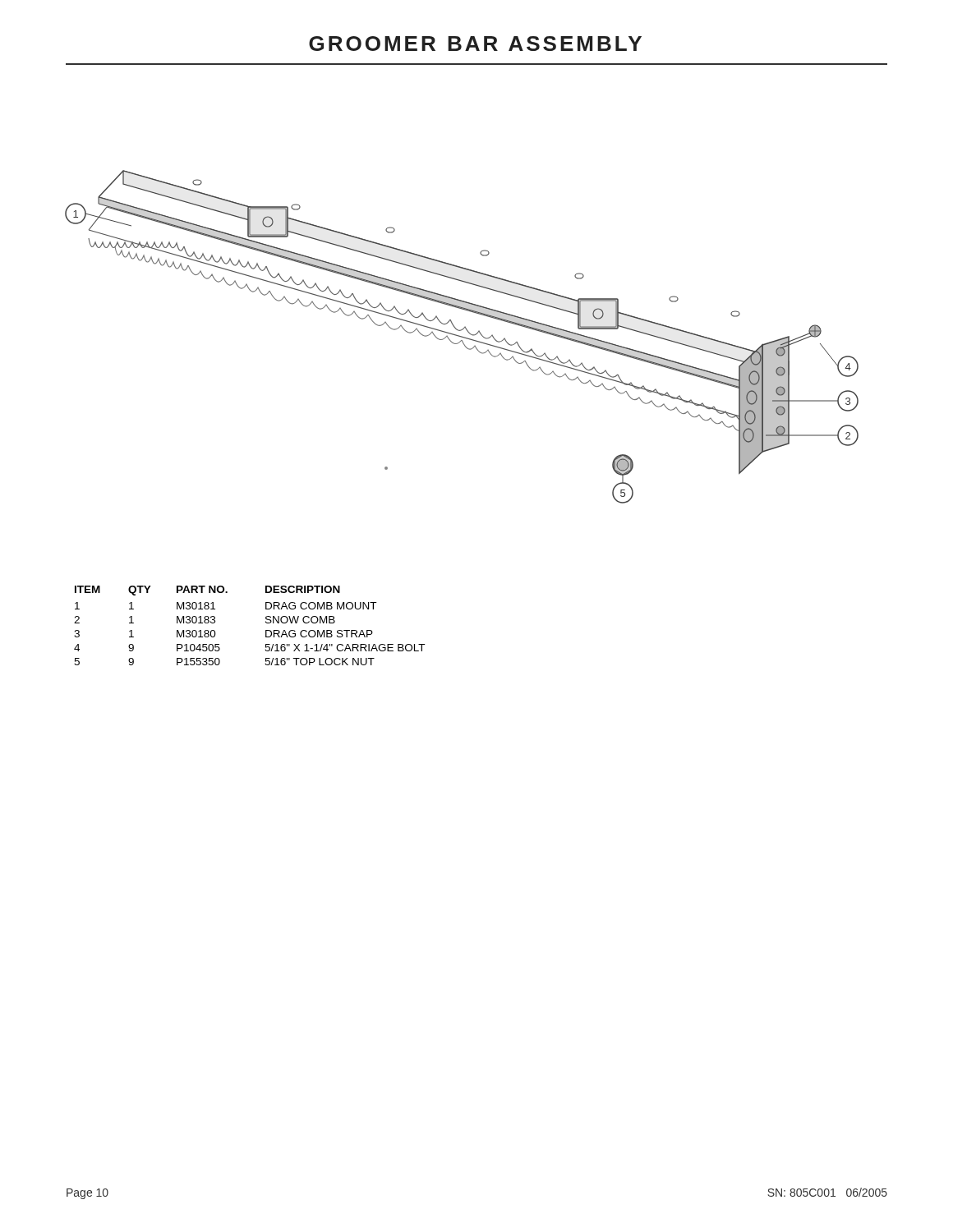This screenshot has height=1232, width=953.
Task: Find the passage starting "GROOMER BAR ASSEMBLY"
Action: click(x=476, y=48)
